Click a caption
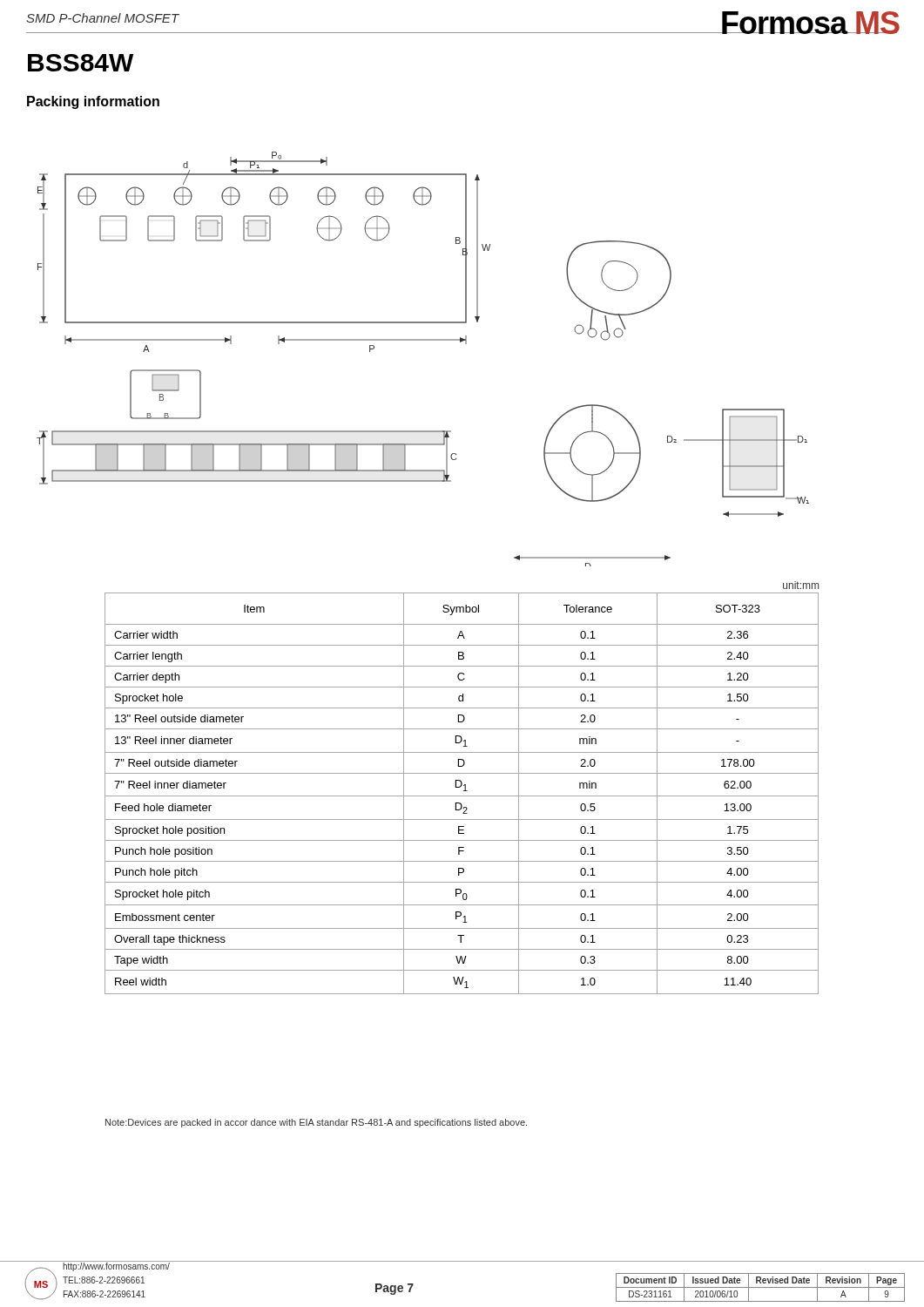The image size is (924, 1307). tap(801, 586)
